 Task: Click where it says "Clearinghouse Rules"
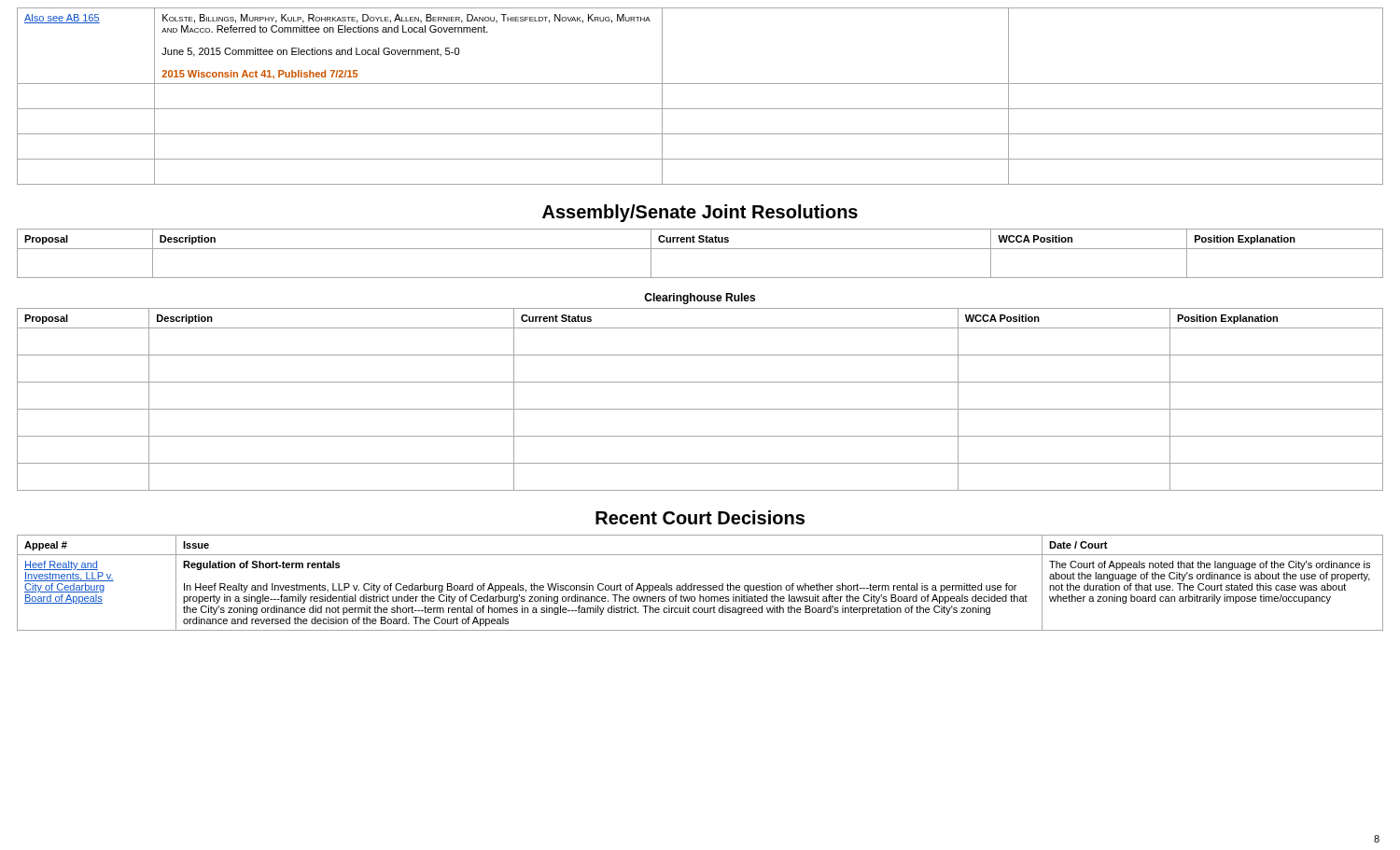tap(700, 298)
